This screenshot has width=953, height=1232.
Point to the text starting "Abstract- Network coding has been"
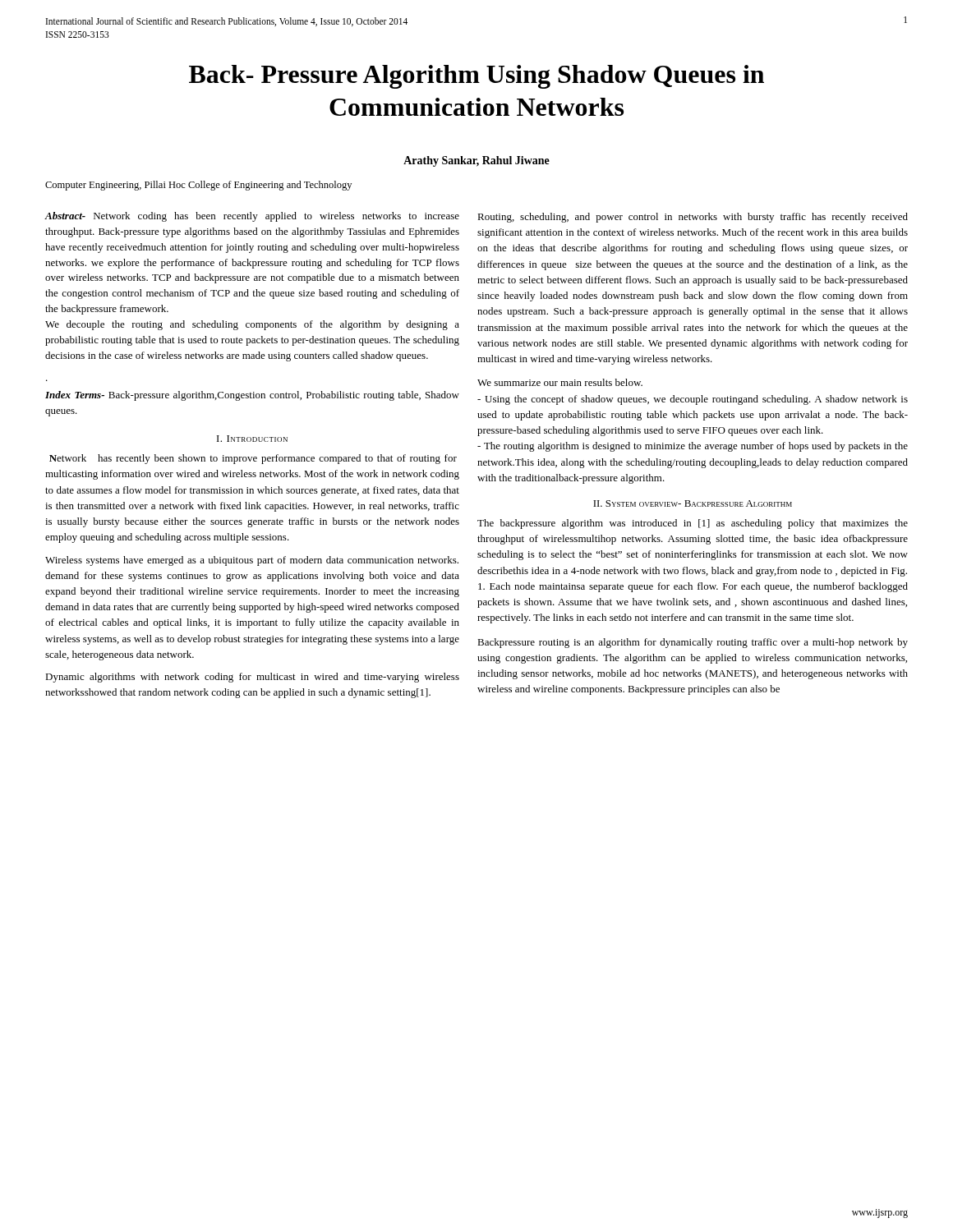coord(252,285)
